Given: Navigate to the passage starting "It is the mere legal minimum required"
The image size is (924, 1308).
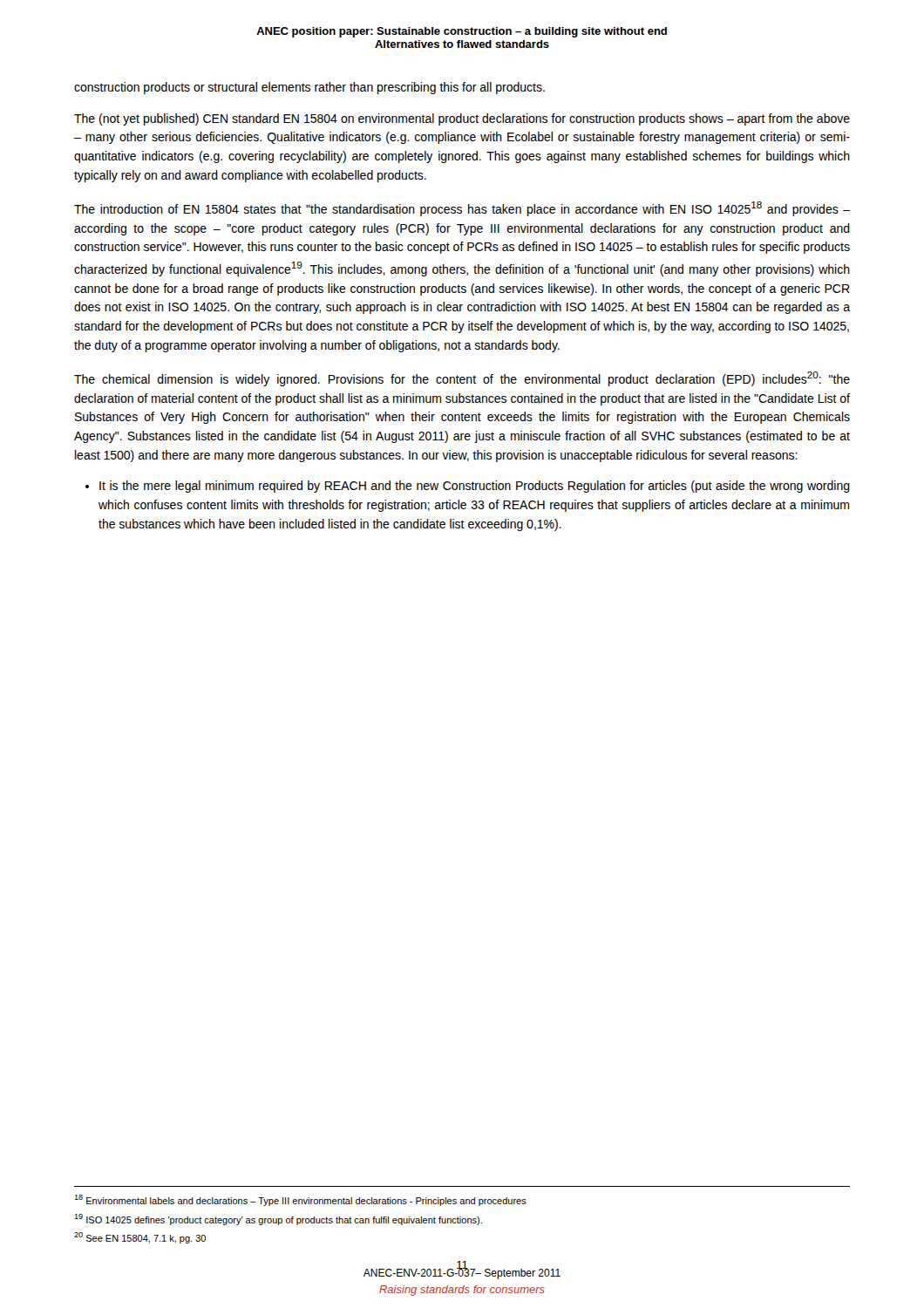Looking at the screenshot, I should pos(474,506).
